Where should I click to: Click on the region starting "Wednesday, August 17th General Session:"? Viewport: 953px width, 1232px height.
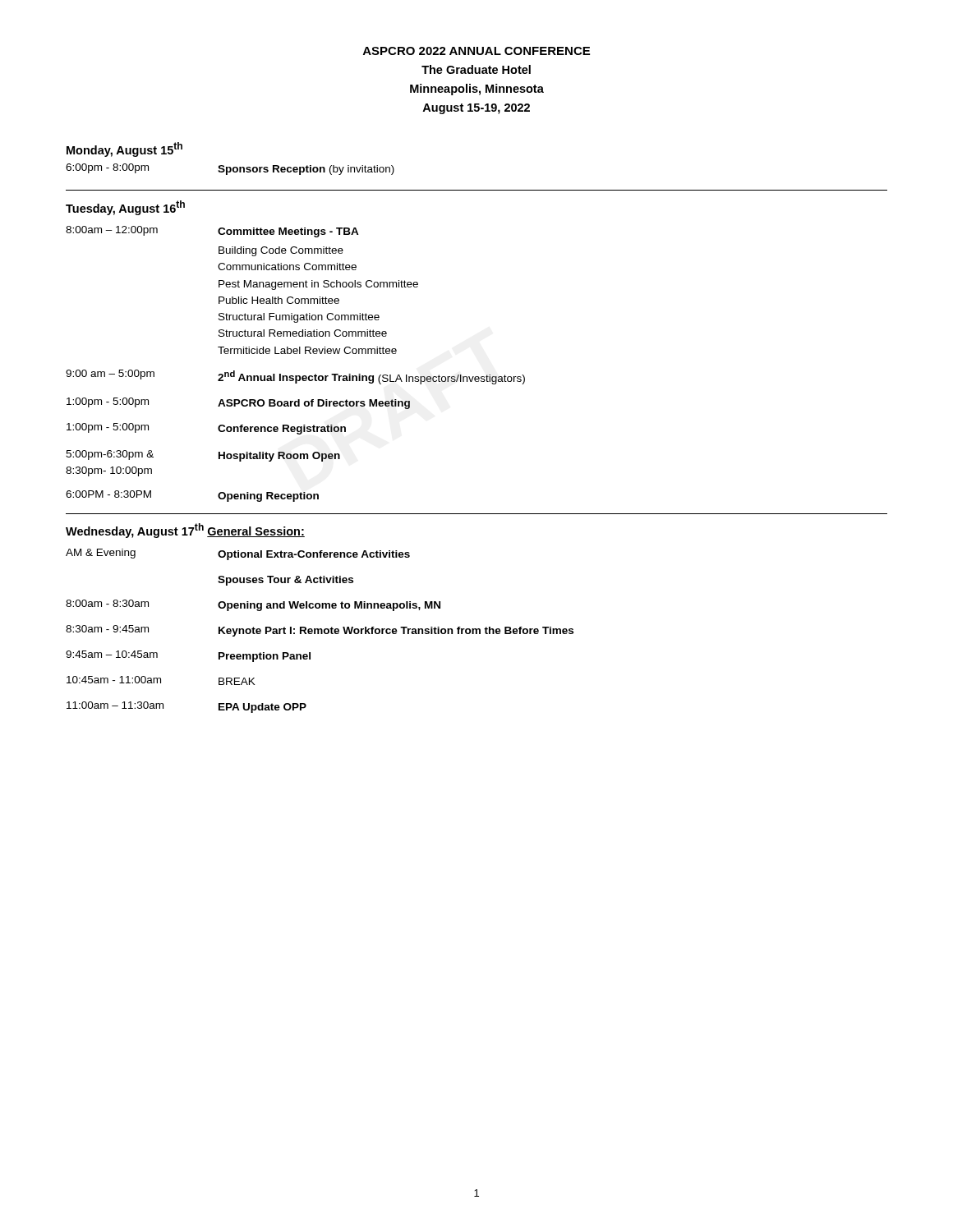click(x=185, y=530)
